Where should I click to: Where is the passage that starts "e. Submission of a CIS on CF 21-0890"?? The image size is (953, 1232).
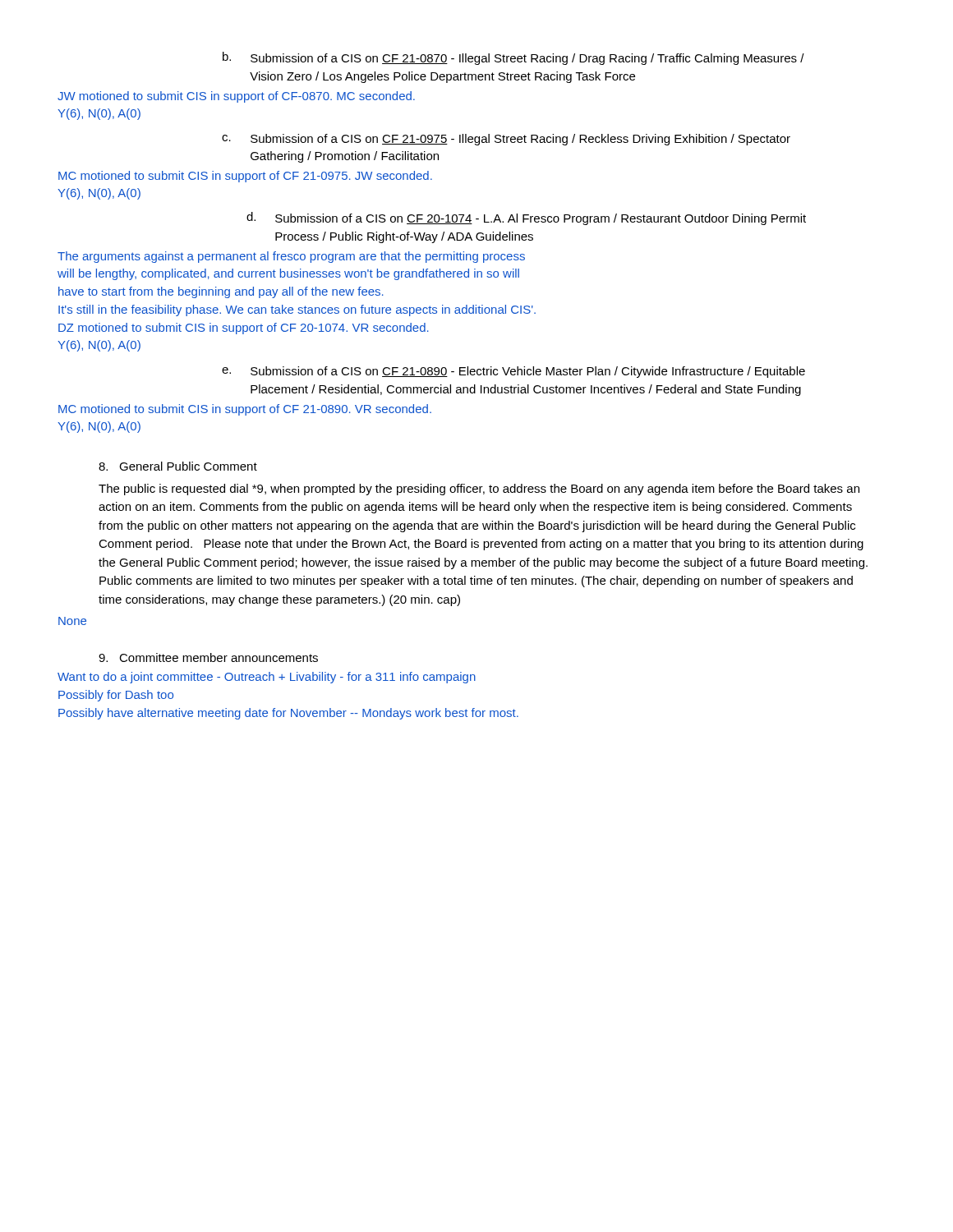(519, 380)
